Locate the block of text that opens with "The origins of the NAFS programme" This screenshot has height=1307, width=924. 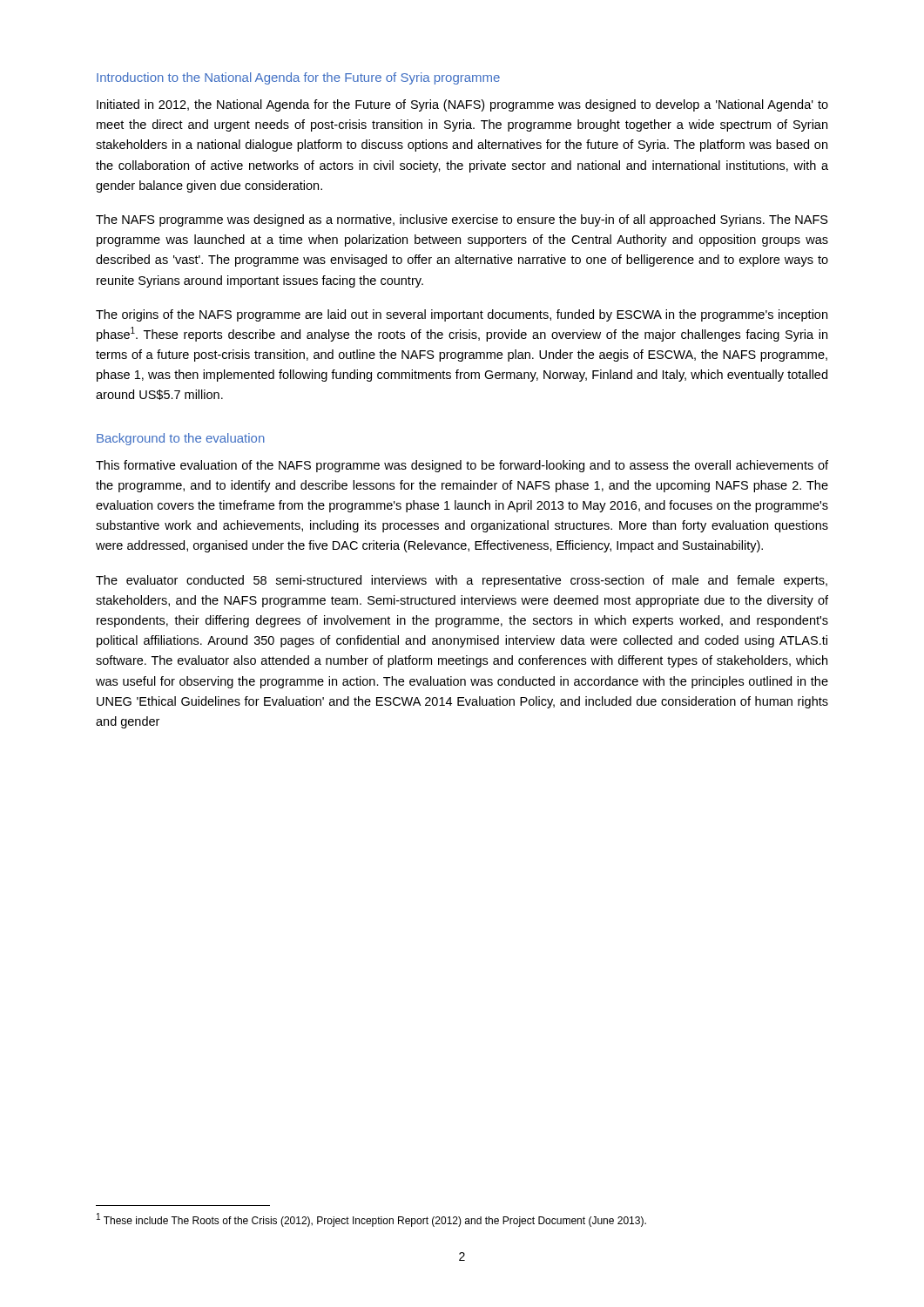point(462,355)
